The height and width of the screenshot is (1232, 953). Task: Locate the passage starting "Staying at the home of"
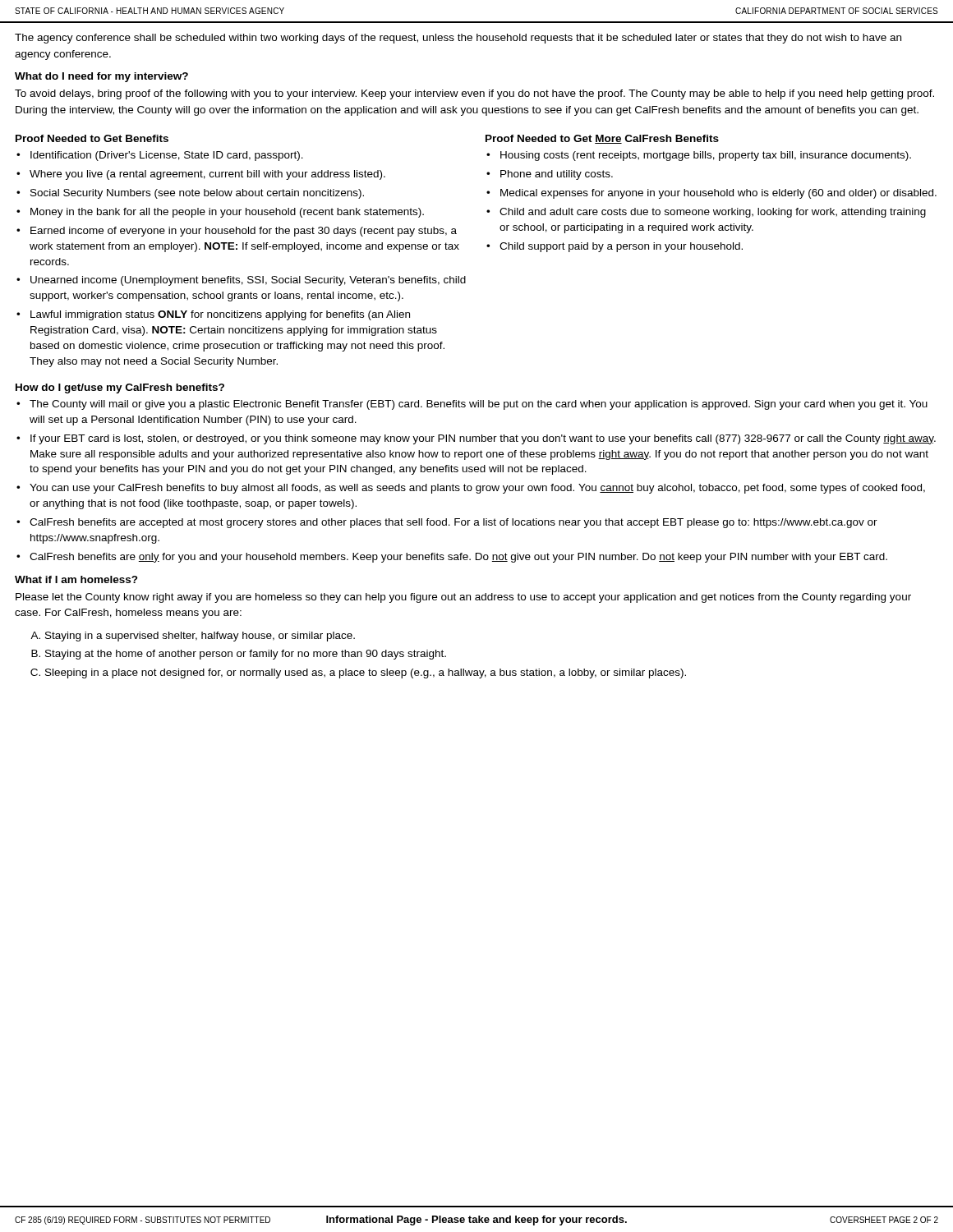click(x=246, y=654)
